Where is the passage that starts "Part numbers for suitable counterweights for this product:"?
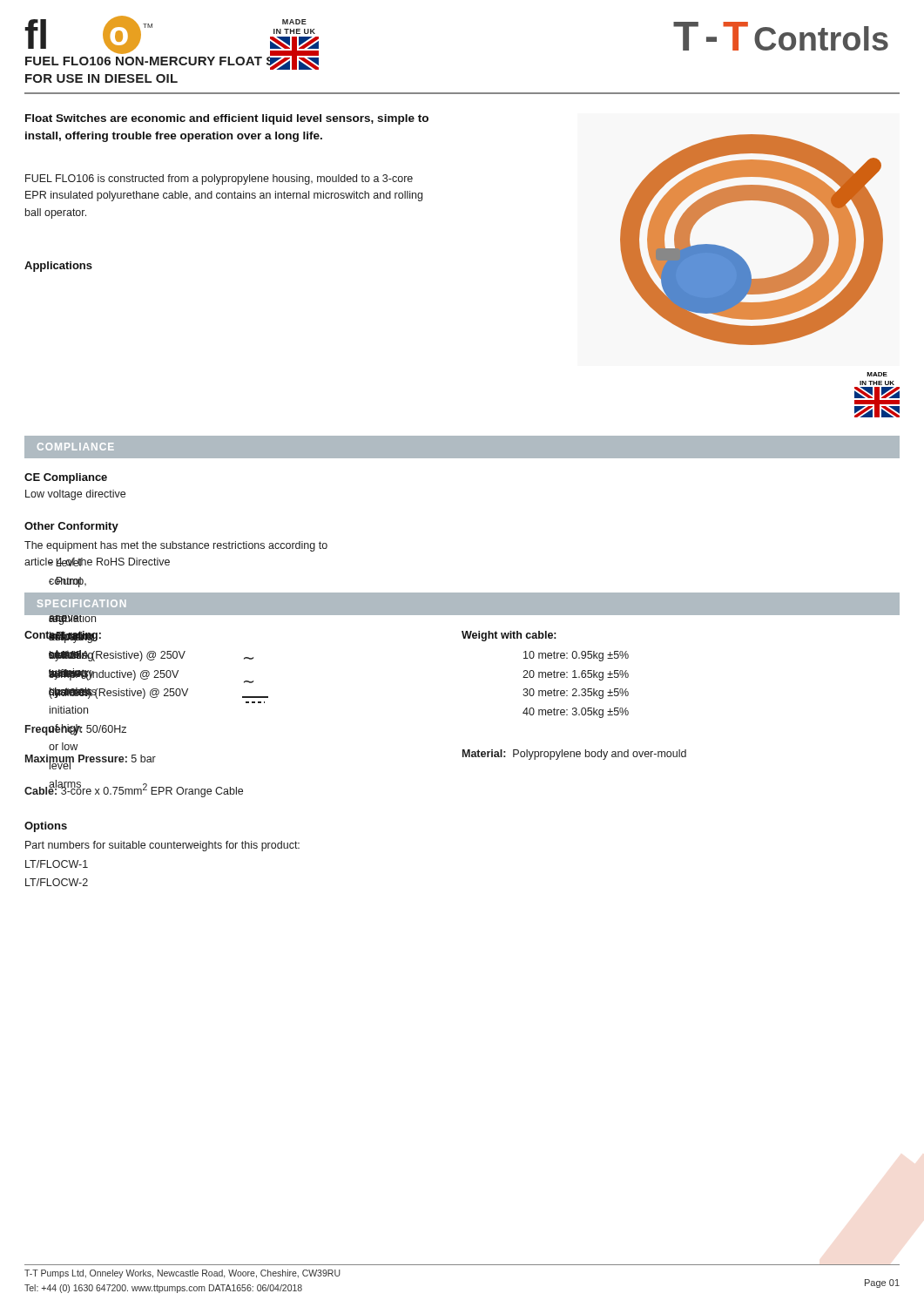Viewport: 924px width, 1307px height. click(162, 846)
